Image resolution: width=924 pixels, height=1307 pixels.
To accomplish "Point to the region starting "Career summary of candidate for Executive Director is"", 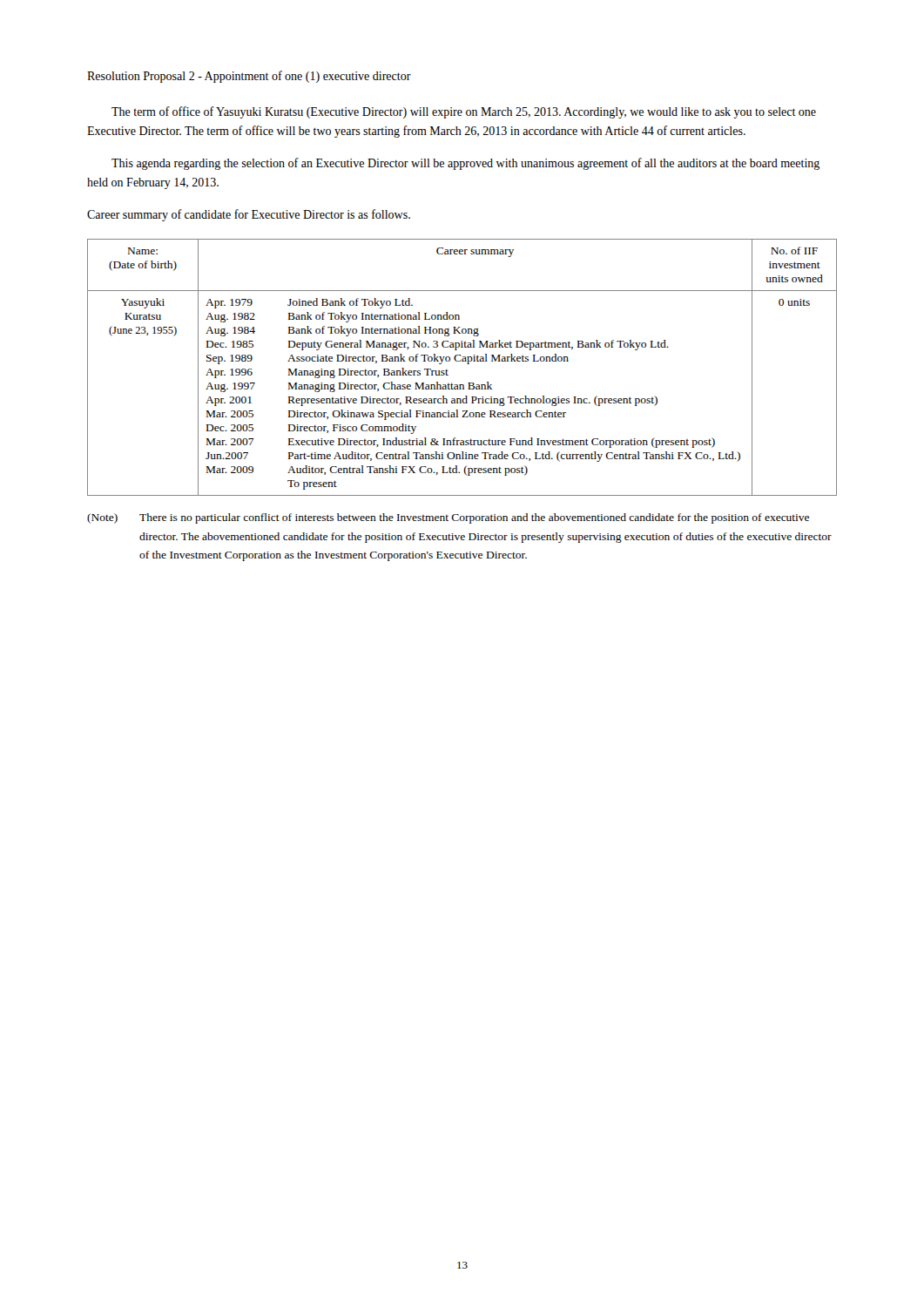I will click(249, 214).
